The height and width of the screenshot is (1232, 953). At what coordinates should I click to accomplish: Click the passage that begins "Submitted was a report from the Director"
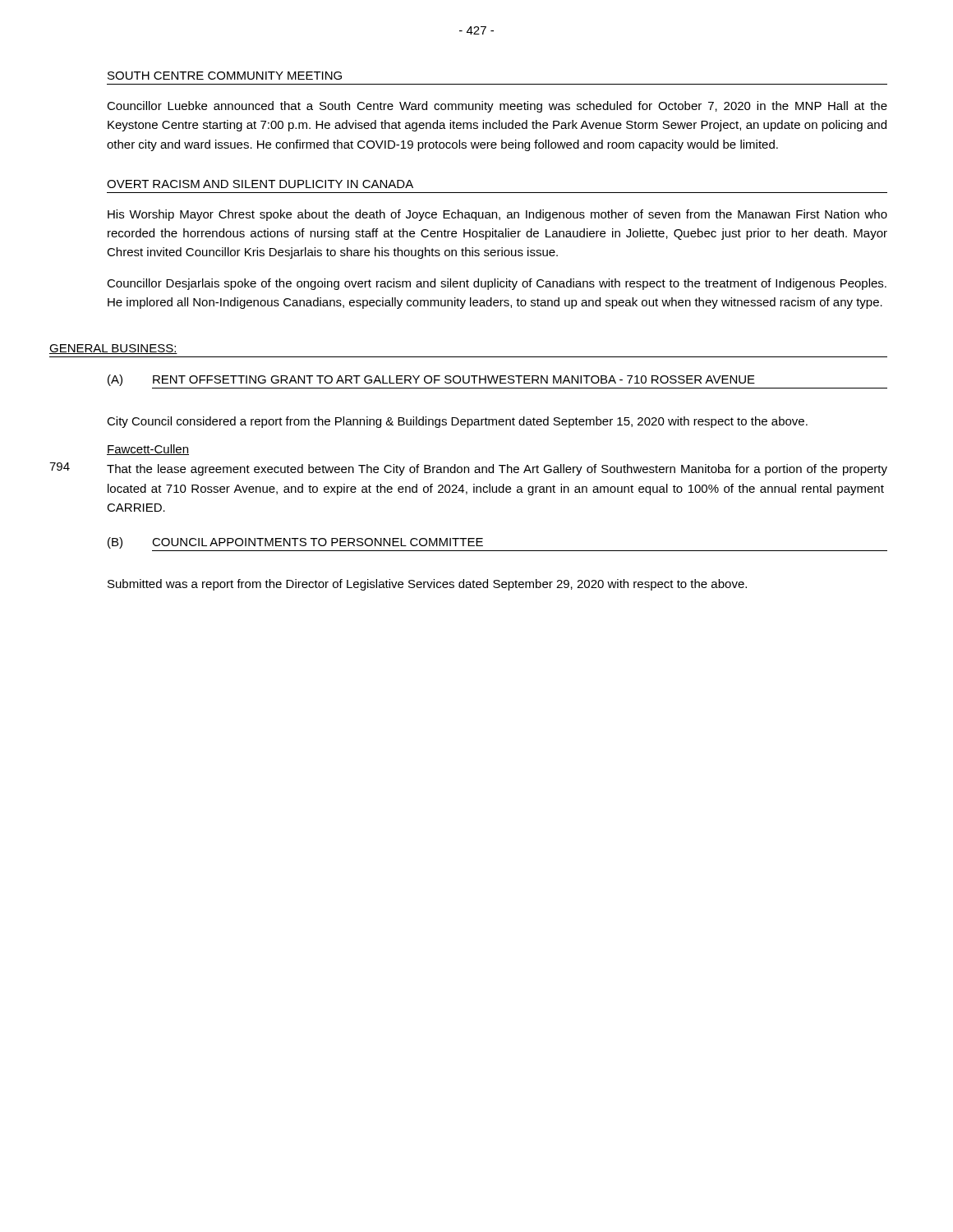pos(427,584)
